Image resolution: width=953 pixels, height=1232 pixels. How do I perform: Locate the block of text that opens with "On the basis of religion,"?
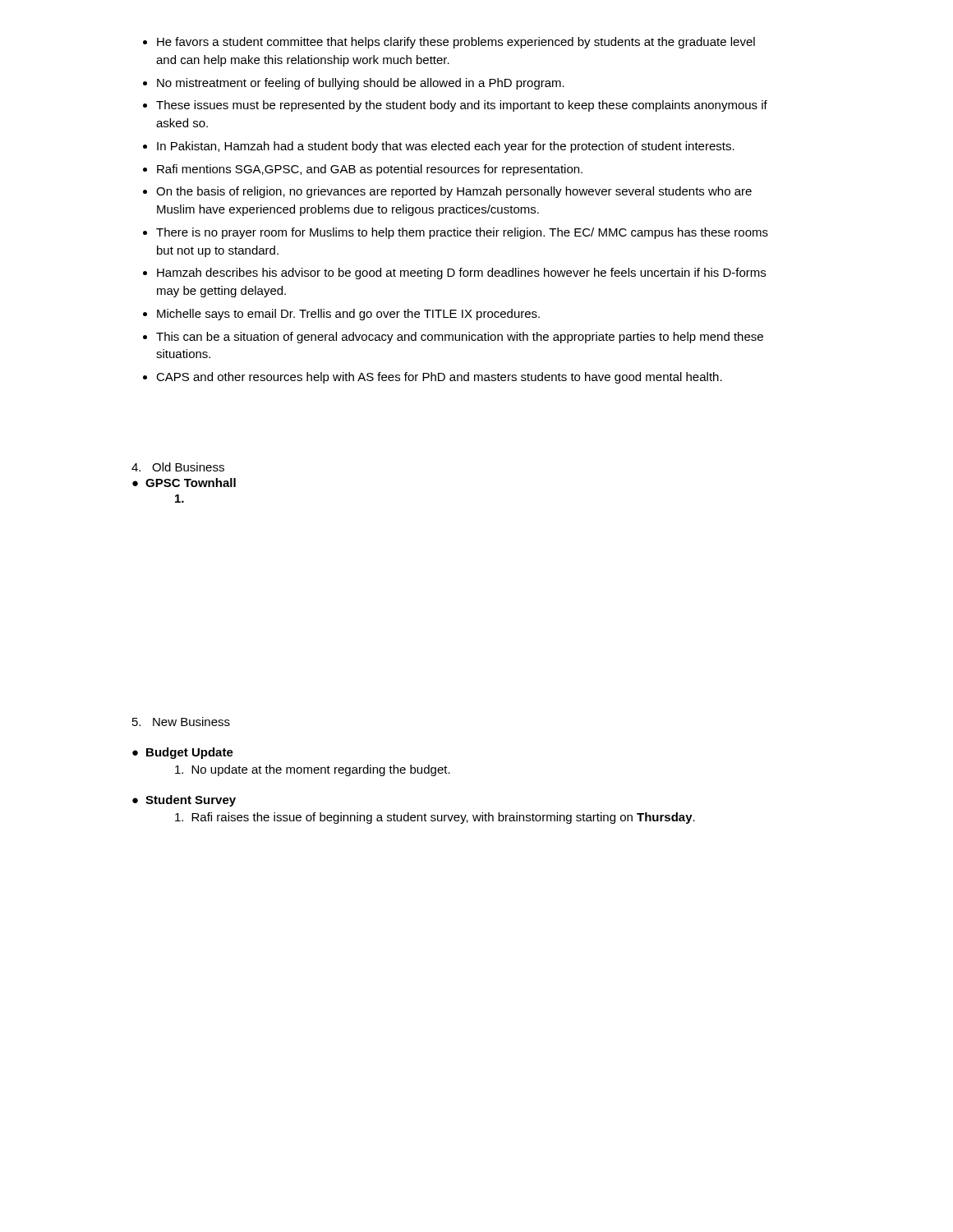[454, 200]
